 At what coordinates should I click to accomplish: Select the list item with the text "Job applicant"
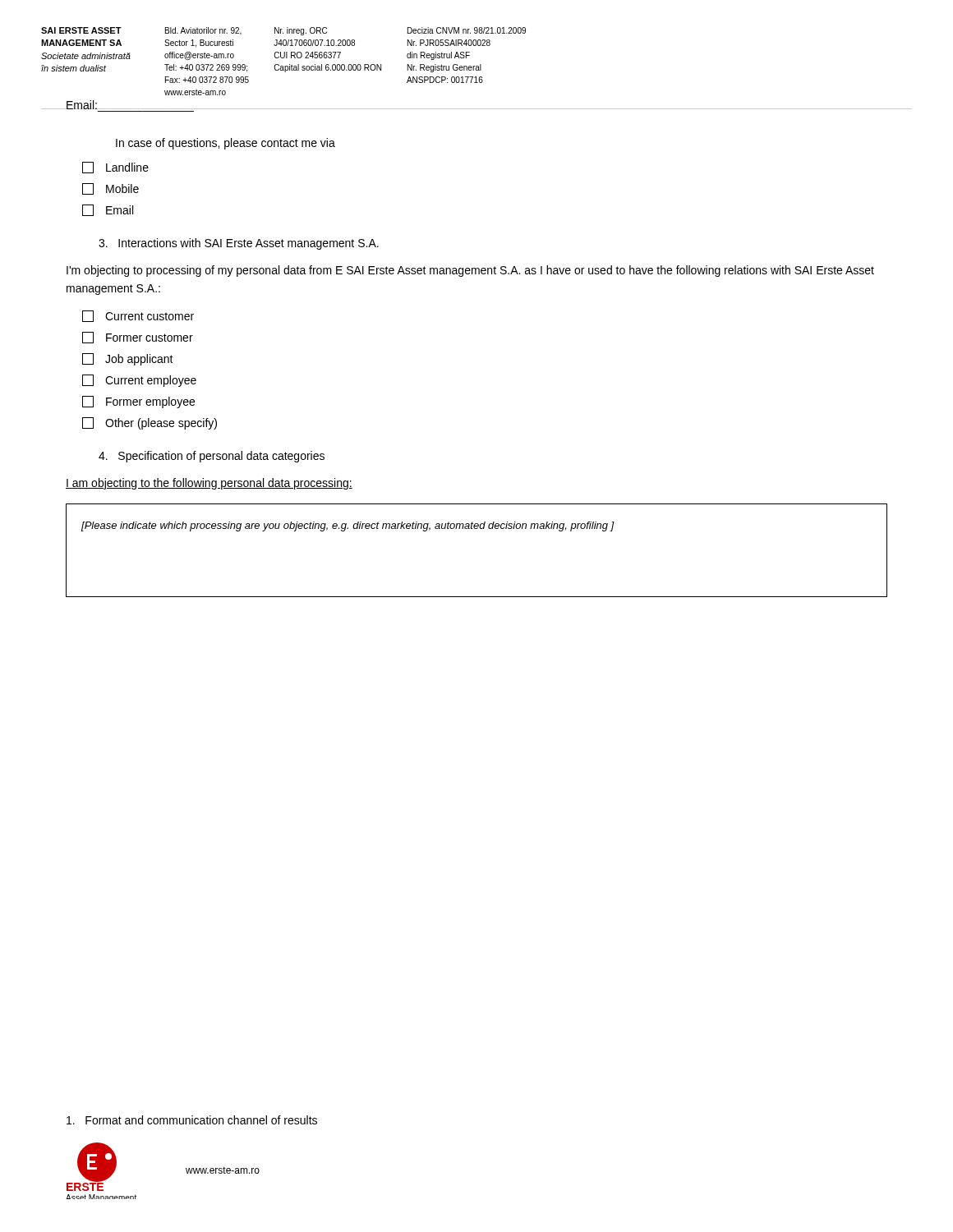[x=128, y=359]
